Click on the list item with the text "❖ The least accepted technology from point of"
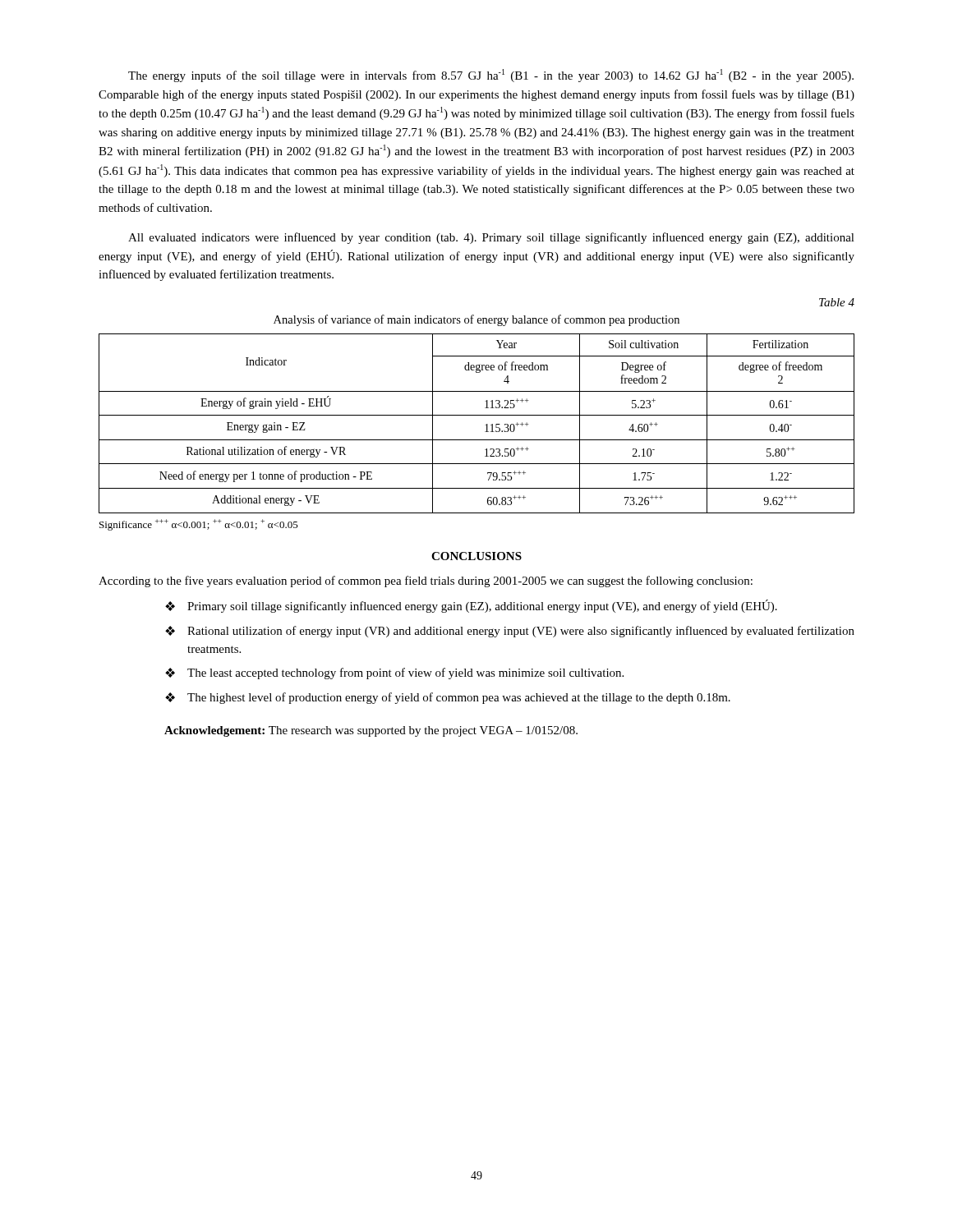953x1232 pixels. 509,673
